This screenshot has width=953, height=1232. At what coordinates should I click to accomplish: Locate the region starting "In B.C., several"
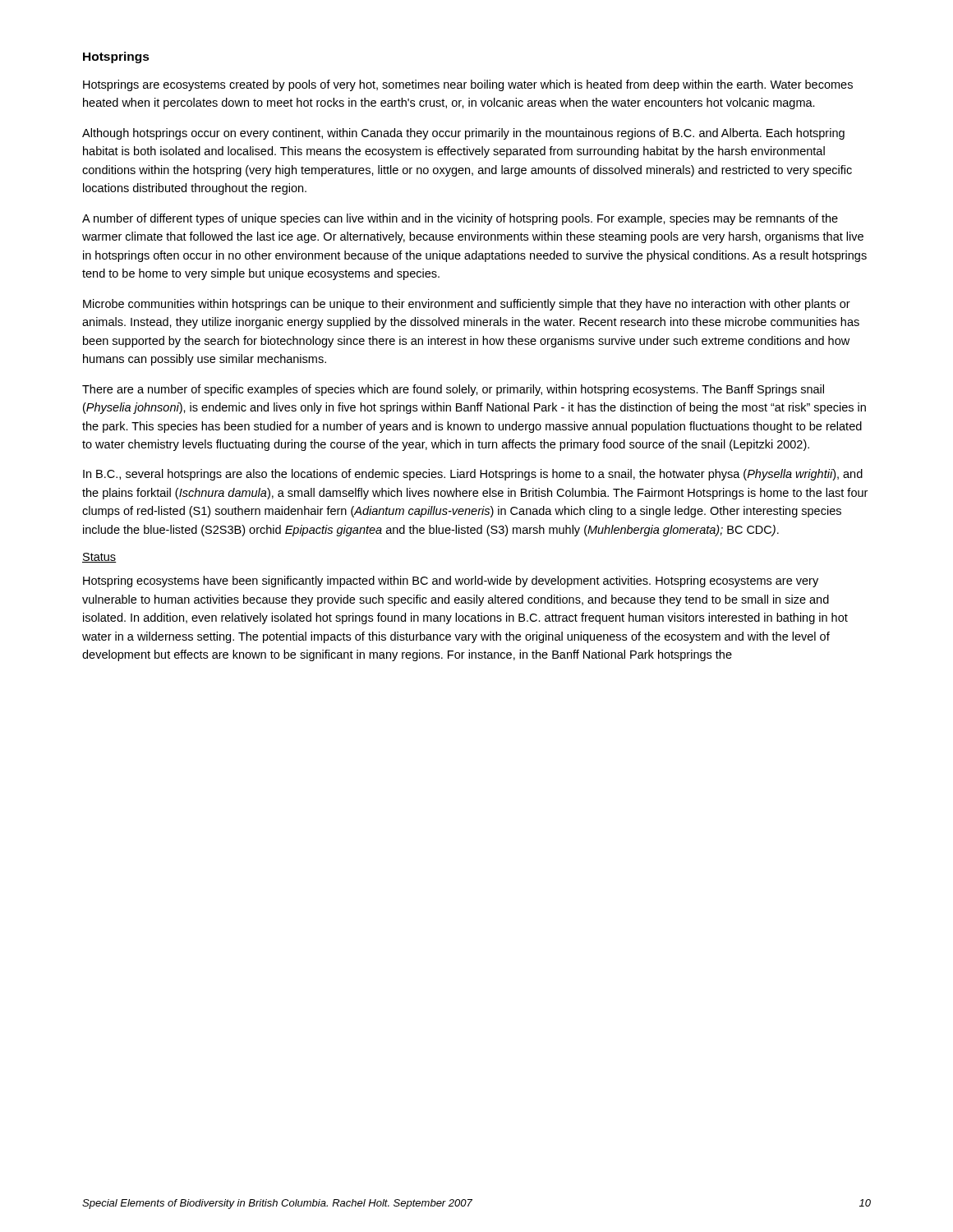coord(475,502)
